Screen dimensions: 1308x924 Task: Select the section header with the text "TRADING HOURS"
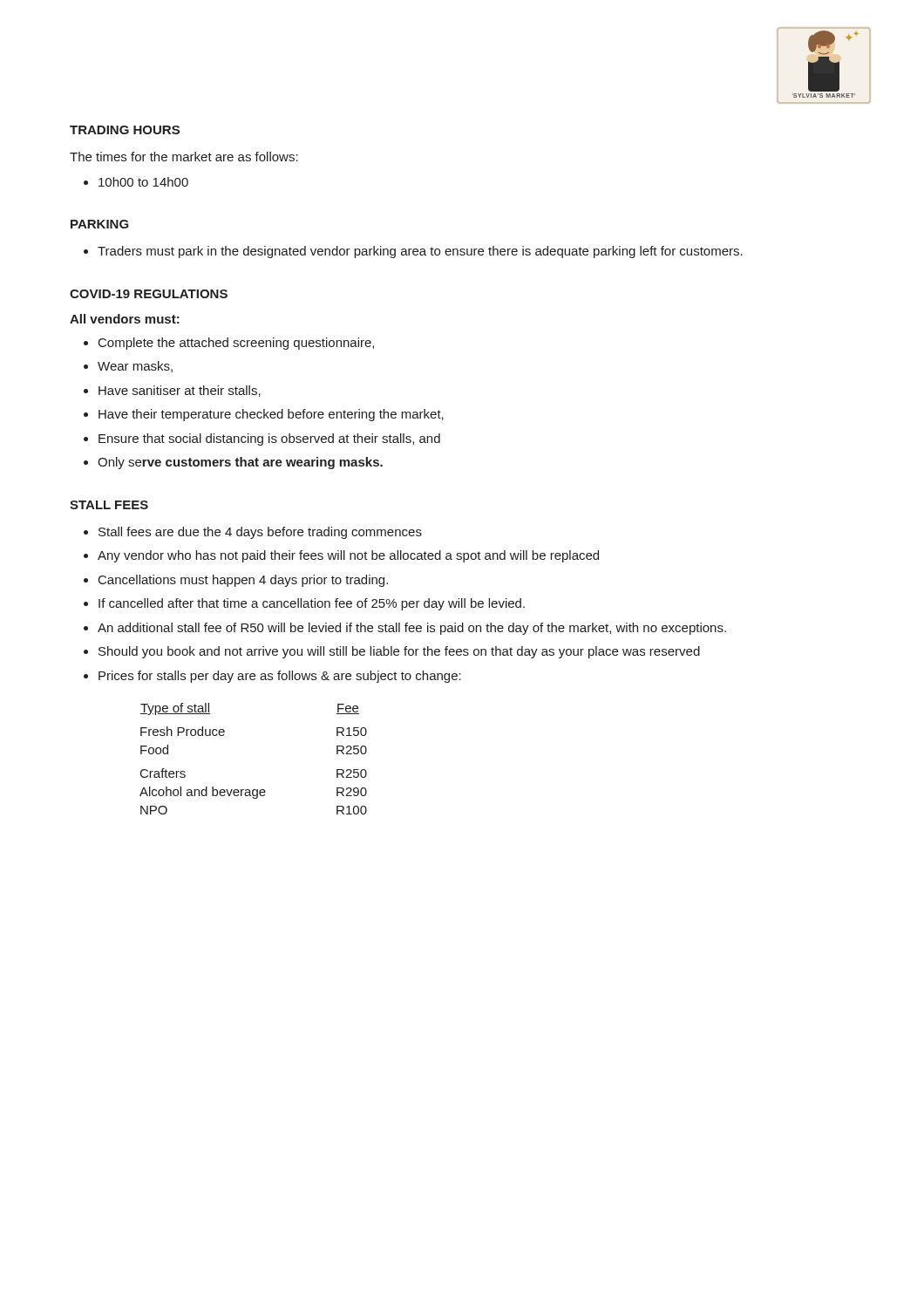(125, 129)
